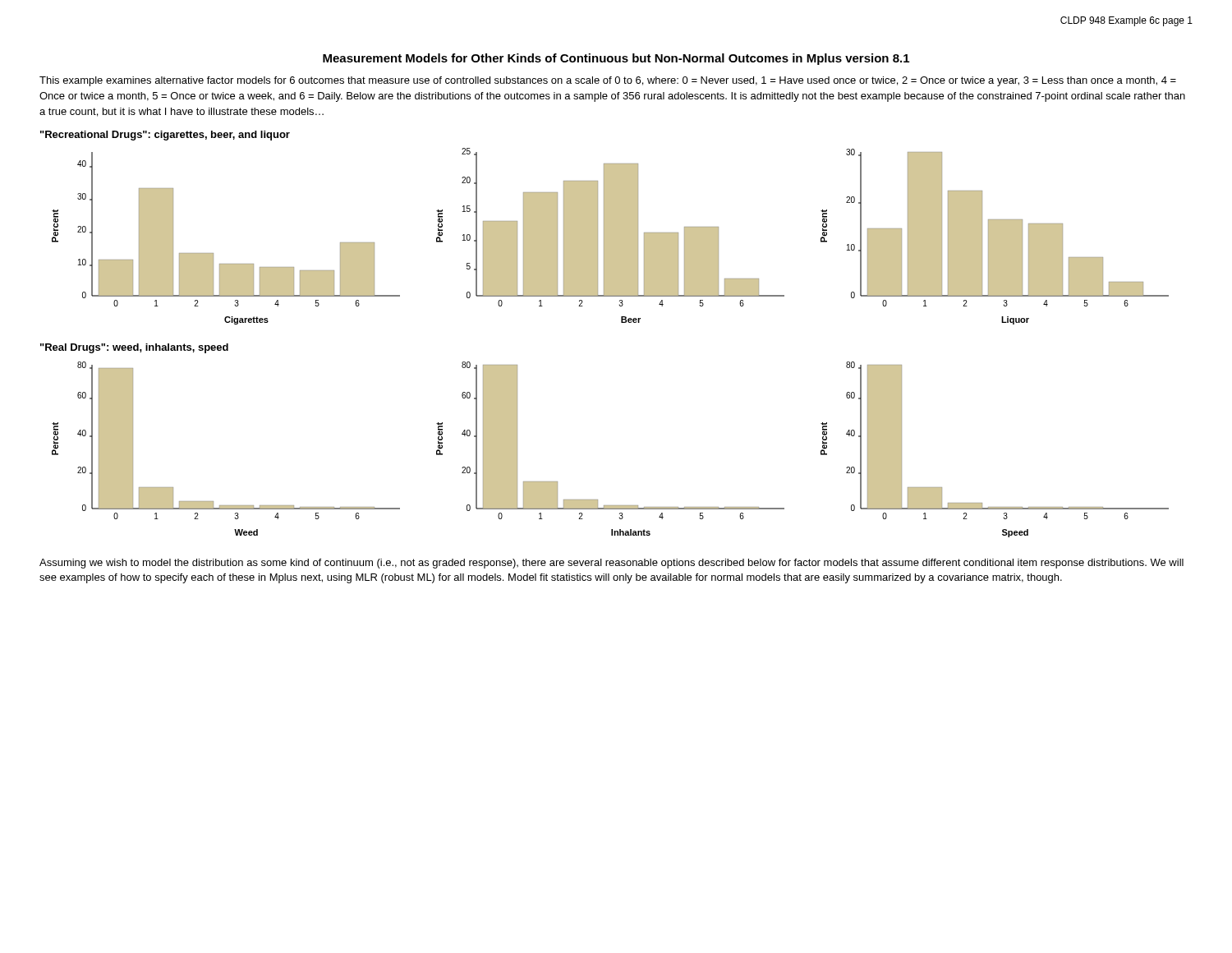Select the section header with the text ""Real Drugs": weed,"
This screenshot has width=1232, height=953.
(x=134, y=347)
